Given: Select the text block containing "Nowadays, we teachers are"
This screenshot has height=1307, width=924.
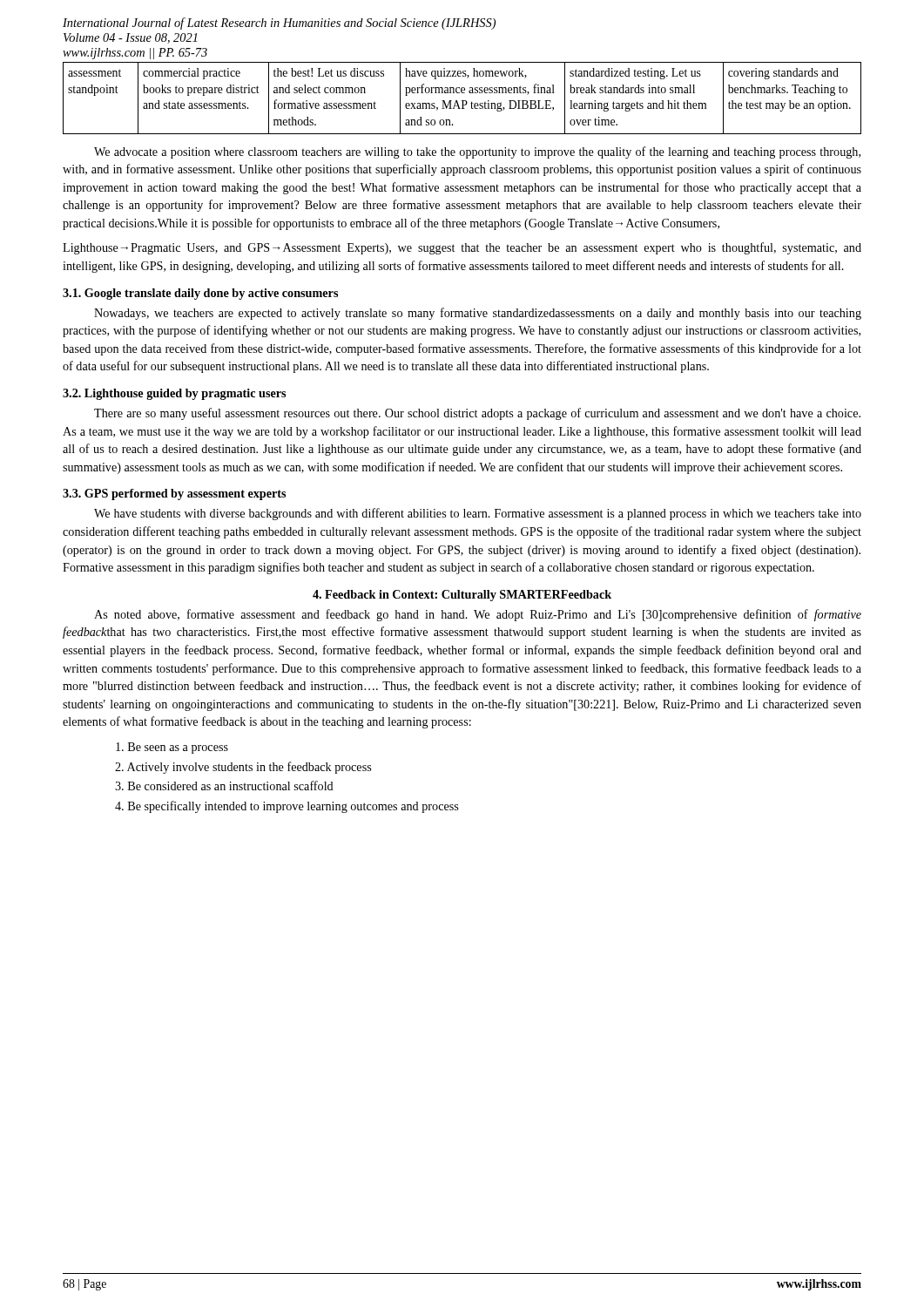Looking at the screenshot, I should 462,340.
